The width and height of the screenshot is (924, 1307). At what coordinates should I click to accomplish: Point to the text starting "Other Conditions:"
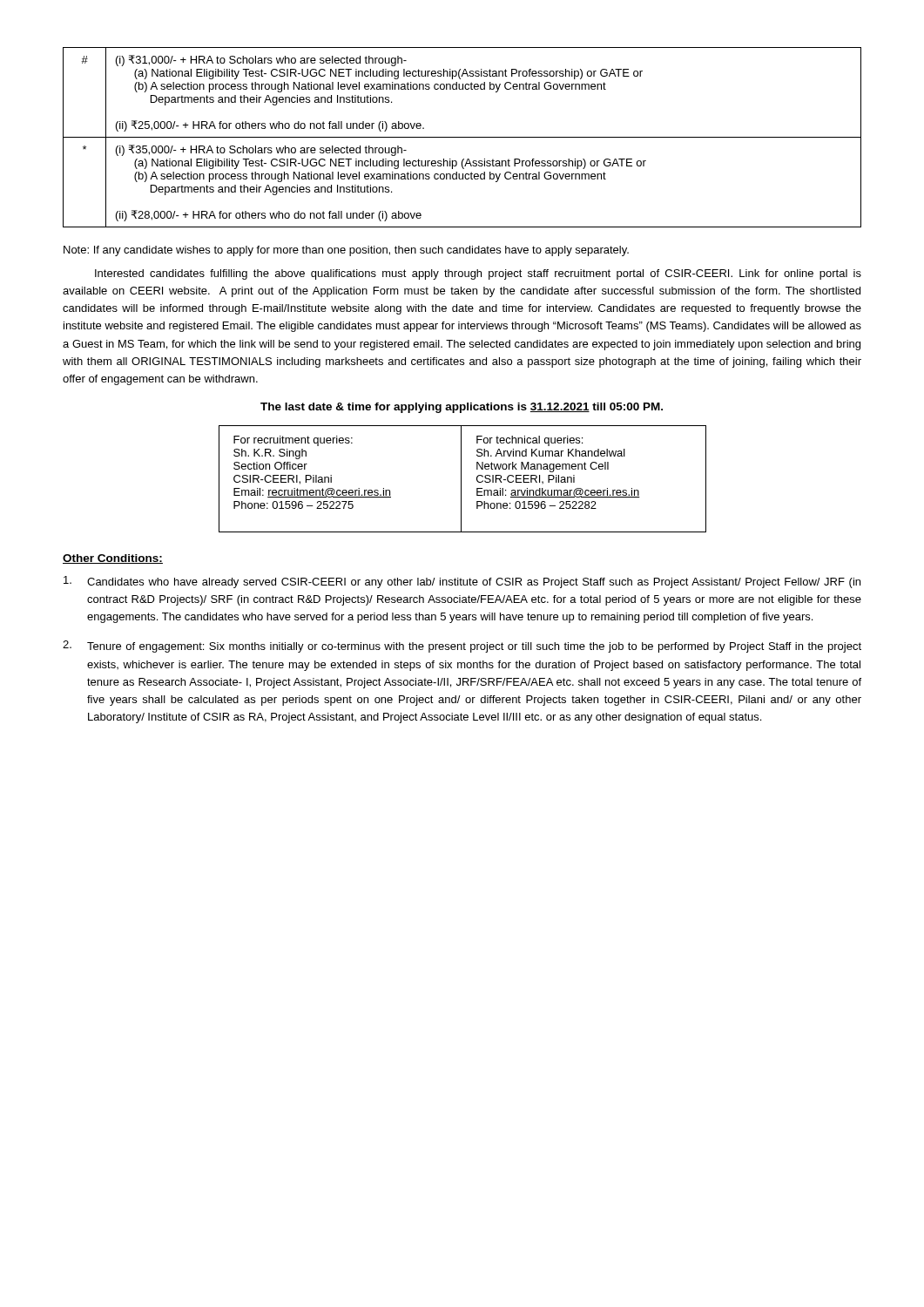pyautogui.click(x=113, y=558)
